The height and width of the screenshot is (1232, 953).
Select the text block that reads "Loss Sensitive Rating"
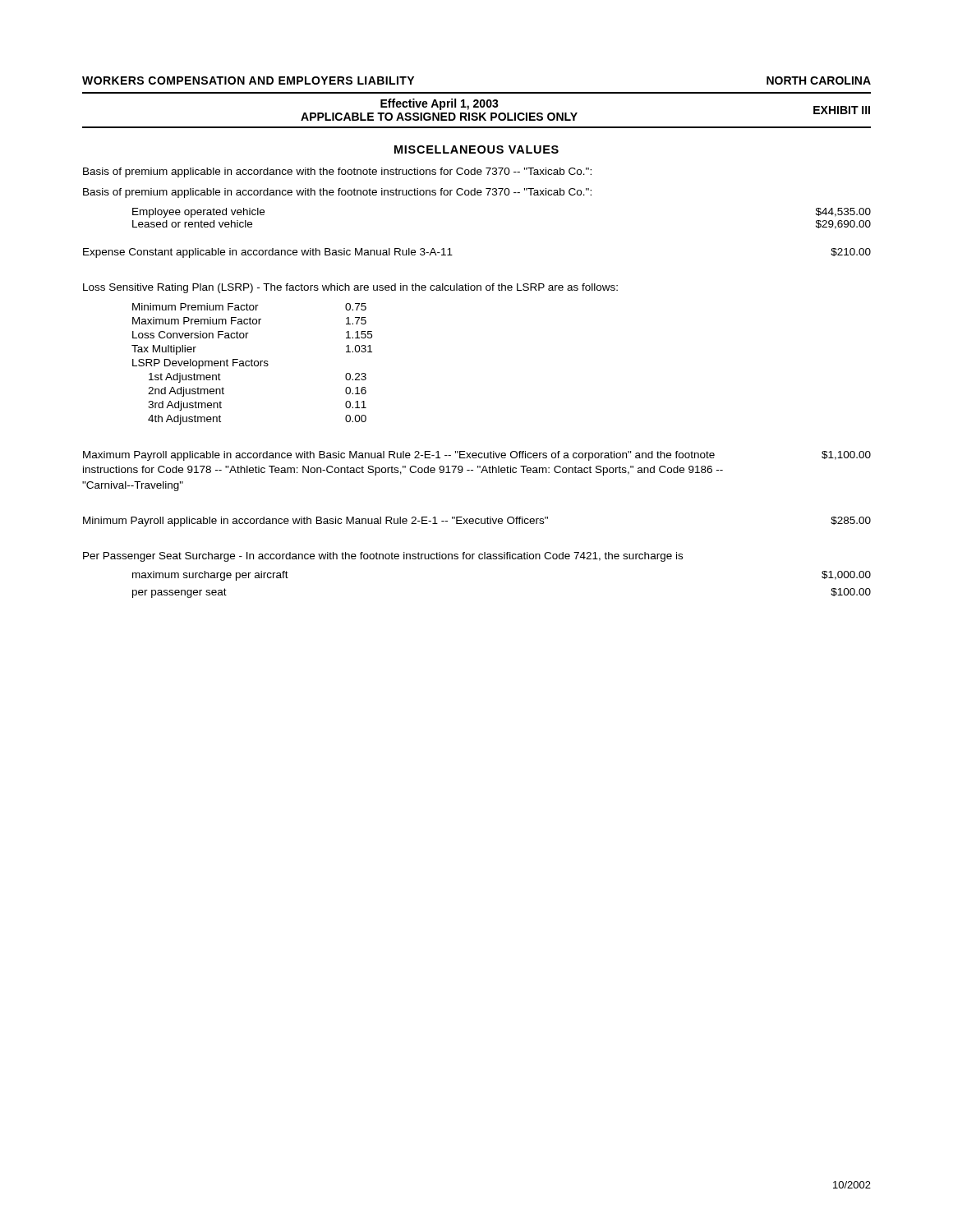(350, 287)
